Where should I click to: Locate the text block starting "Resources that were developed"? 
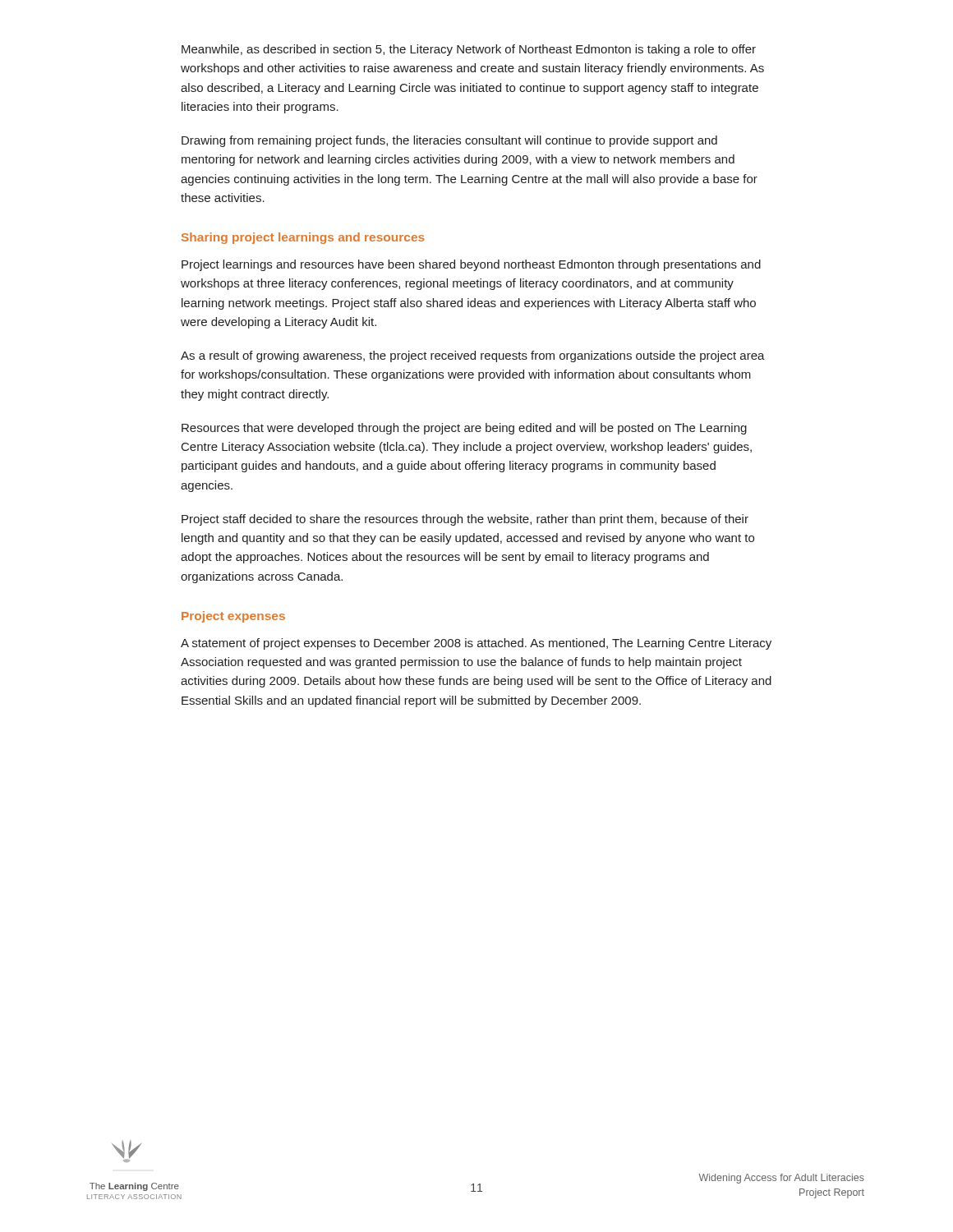[467, 456]
